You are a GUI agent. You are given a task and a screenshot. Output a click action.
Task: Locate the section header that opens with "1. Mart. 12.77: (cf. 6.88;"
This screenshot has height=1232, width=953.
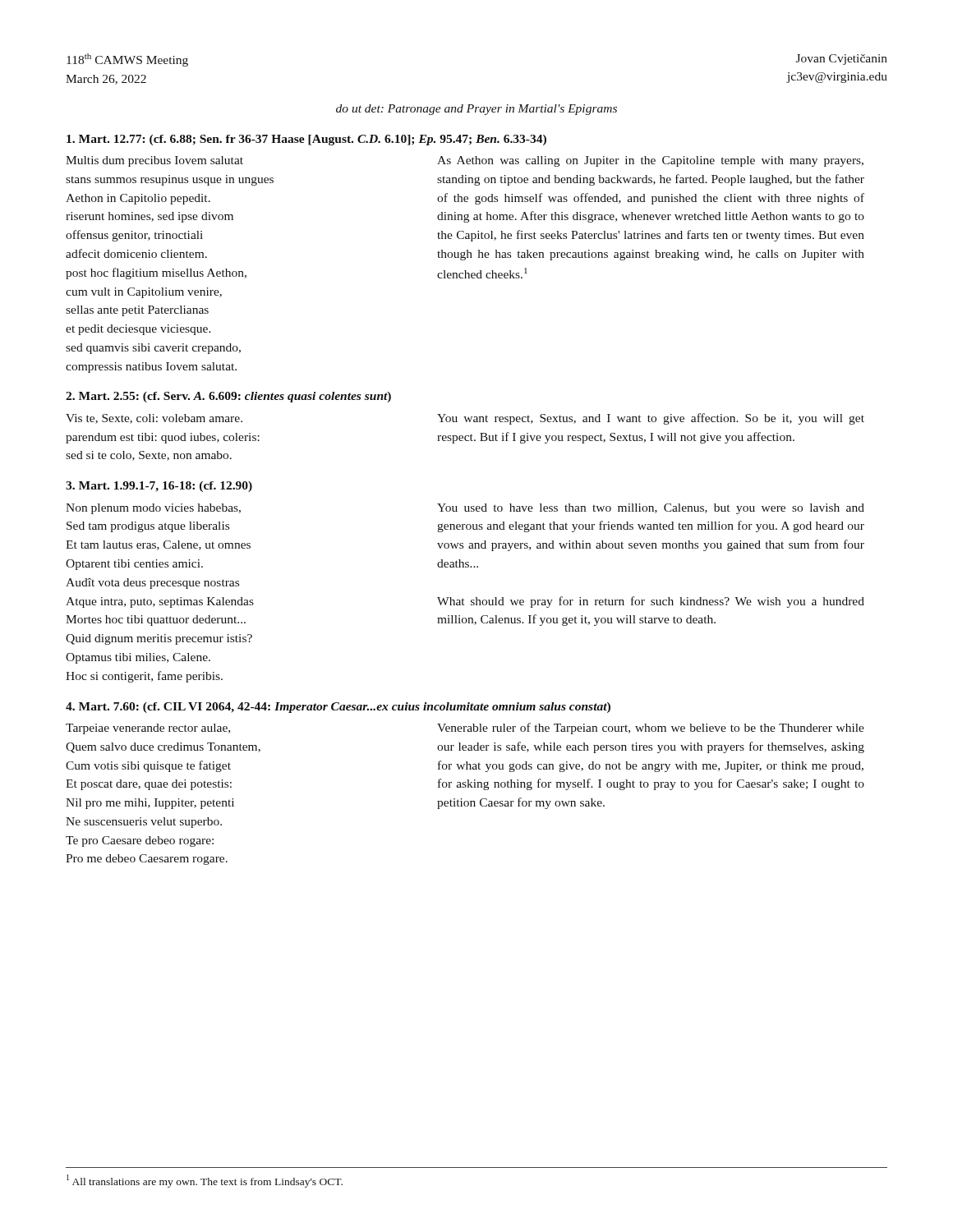point(306,138)
